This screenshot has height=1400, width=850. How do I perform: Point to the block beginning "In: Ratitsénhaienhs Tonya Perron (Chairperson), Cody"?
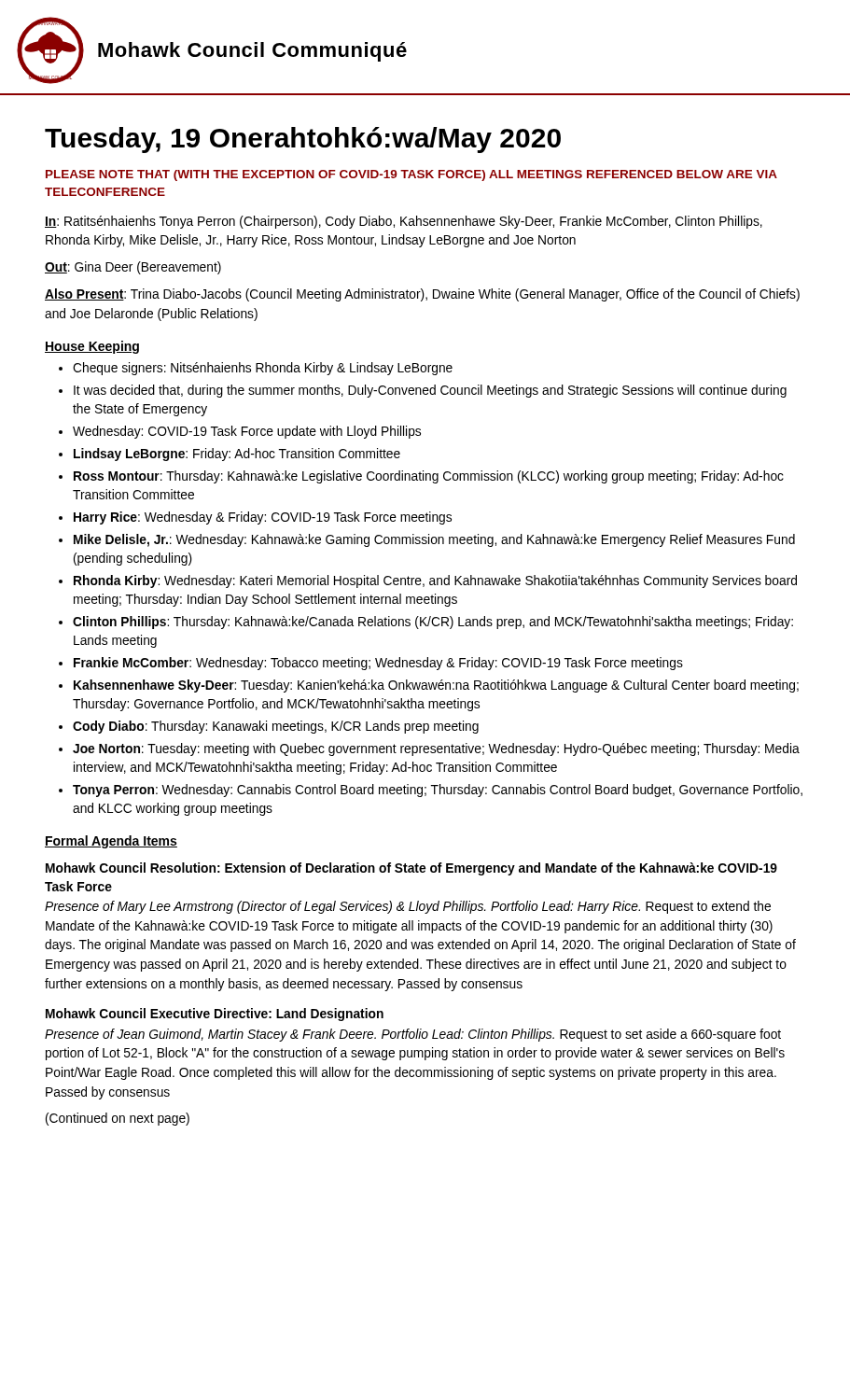pos(404,231)
